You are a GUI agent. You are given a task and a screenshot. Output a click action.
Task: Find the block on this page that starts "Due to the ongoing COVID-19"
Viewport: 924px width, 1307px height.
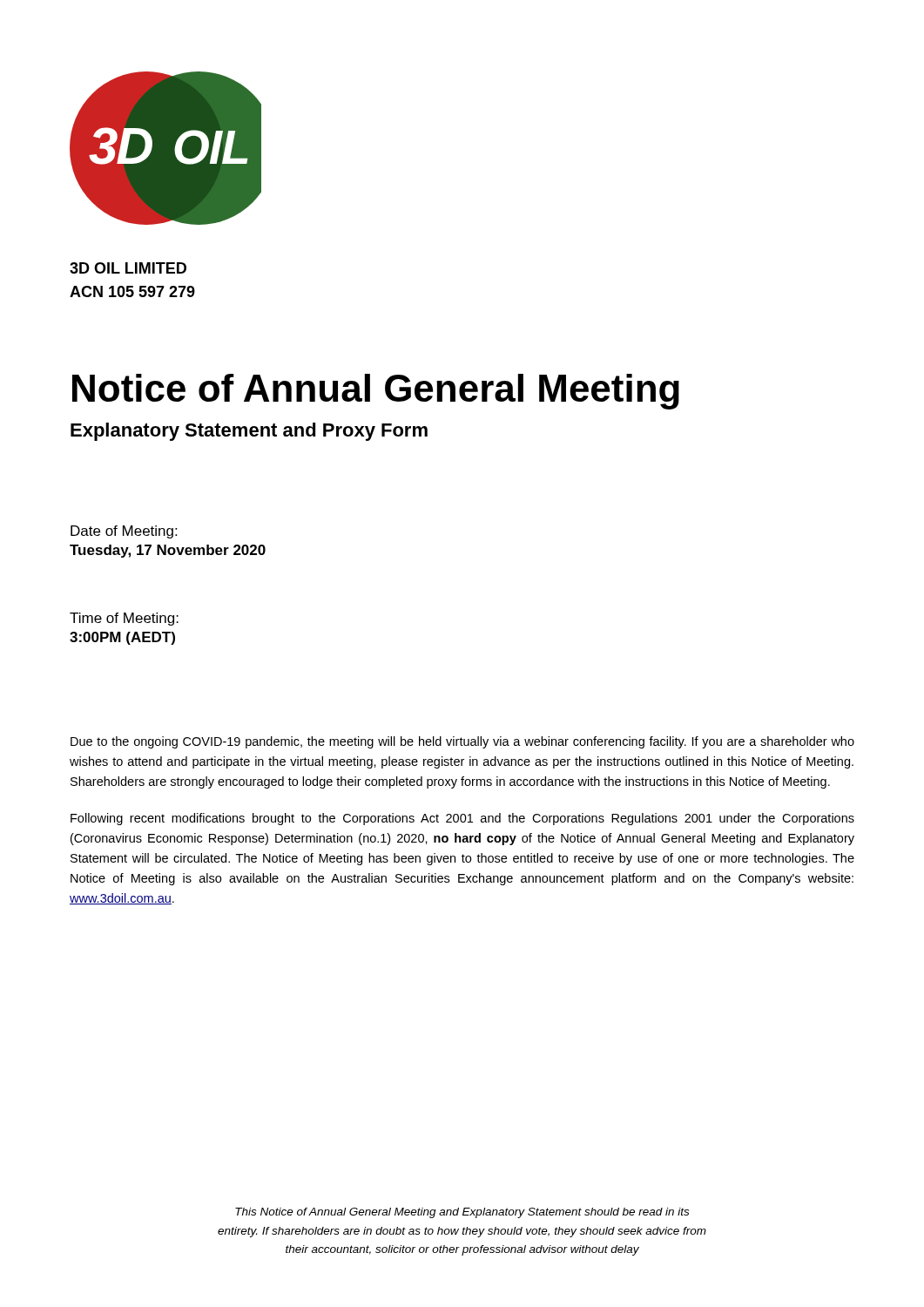click(x=462, y=821)
